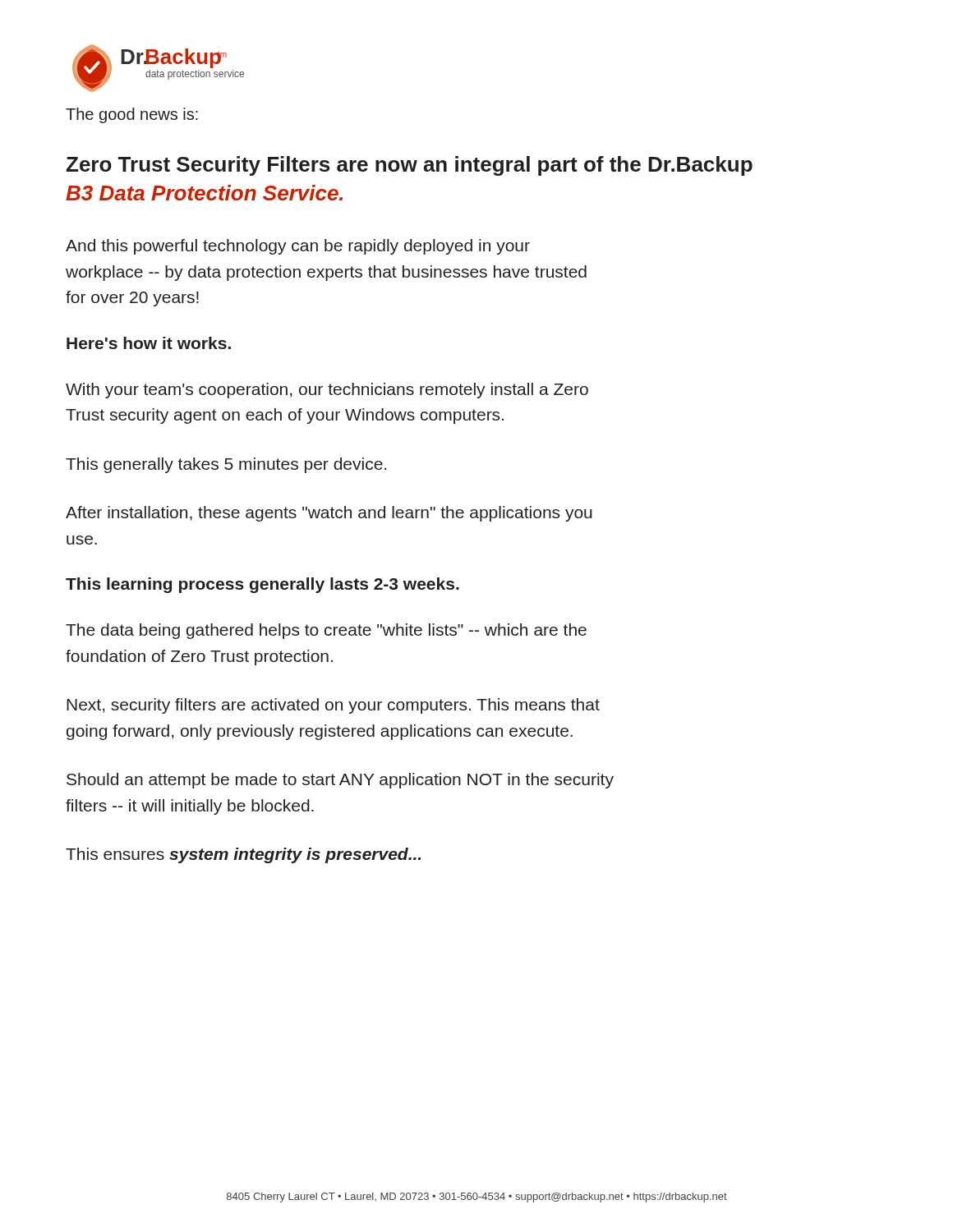Select the logo
This screenshot has height=1232, width=953.
pos(476,69)
